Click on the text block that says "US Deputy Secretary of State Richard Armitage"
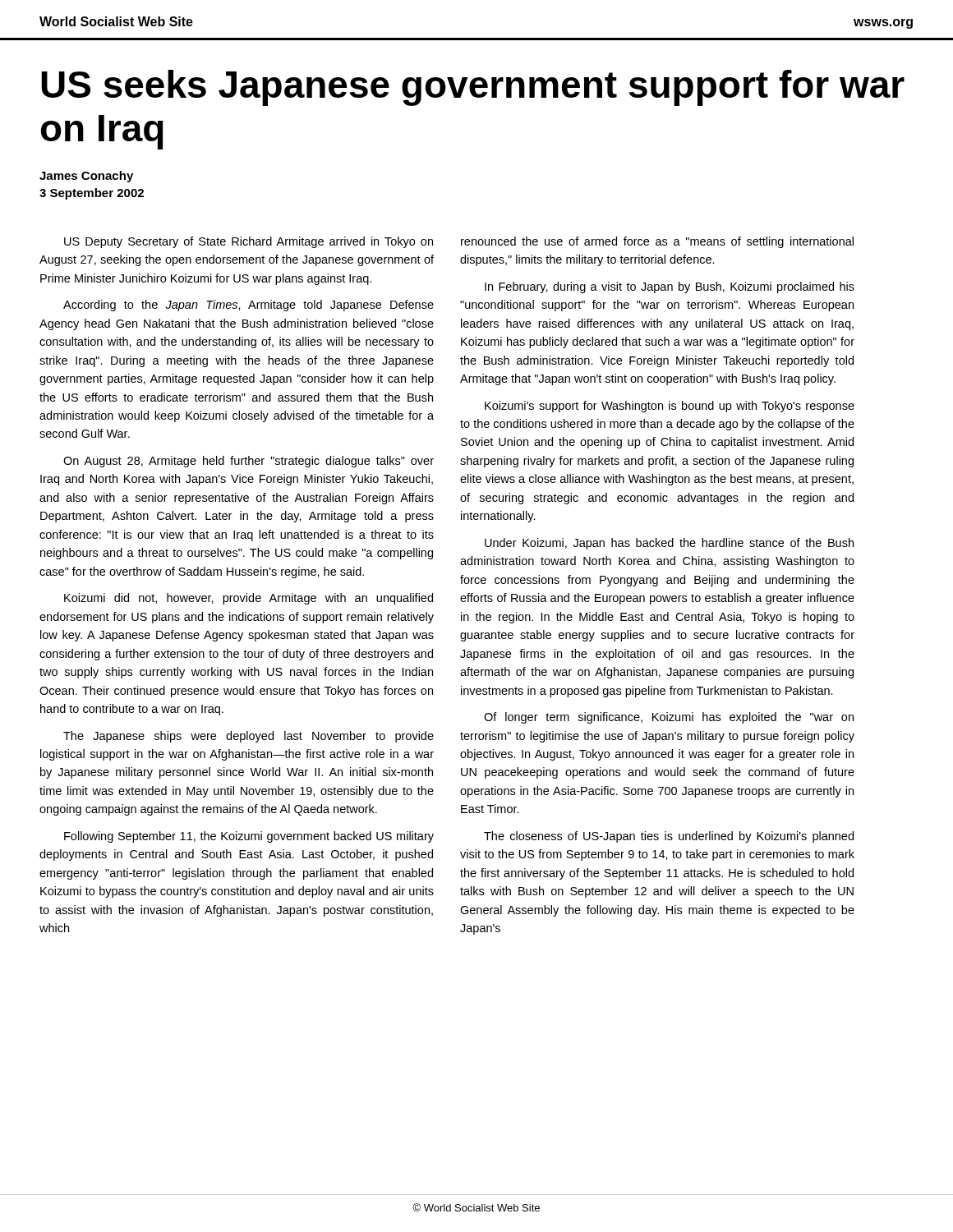Viewport: 953px width, 1232px height. (x=237, y=260)
